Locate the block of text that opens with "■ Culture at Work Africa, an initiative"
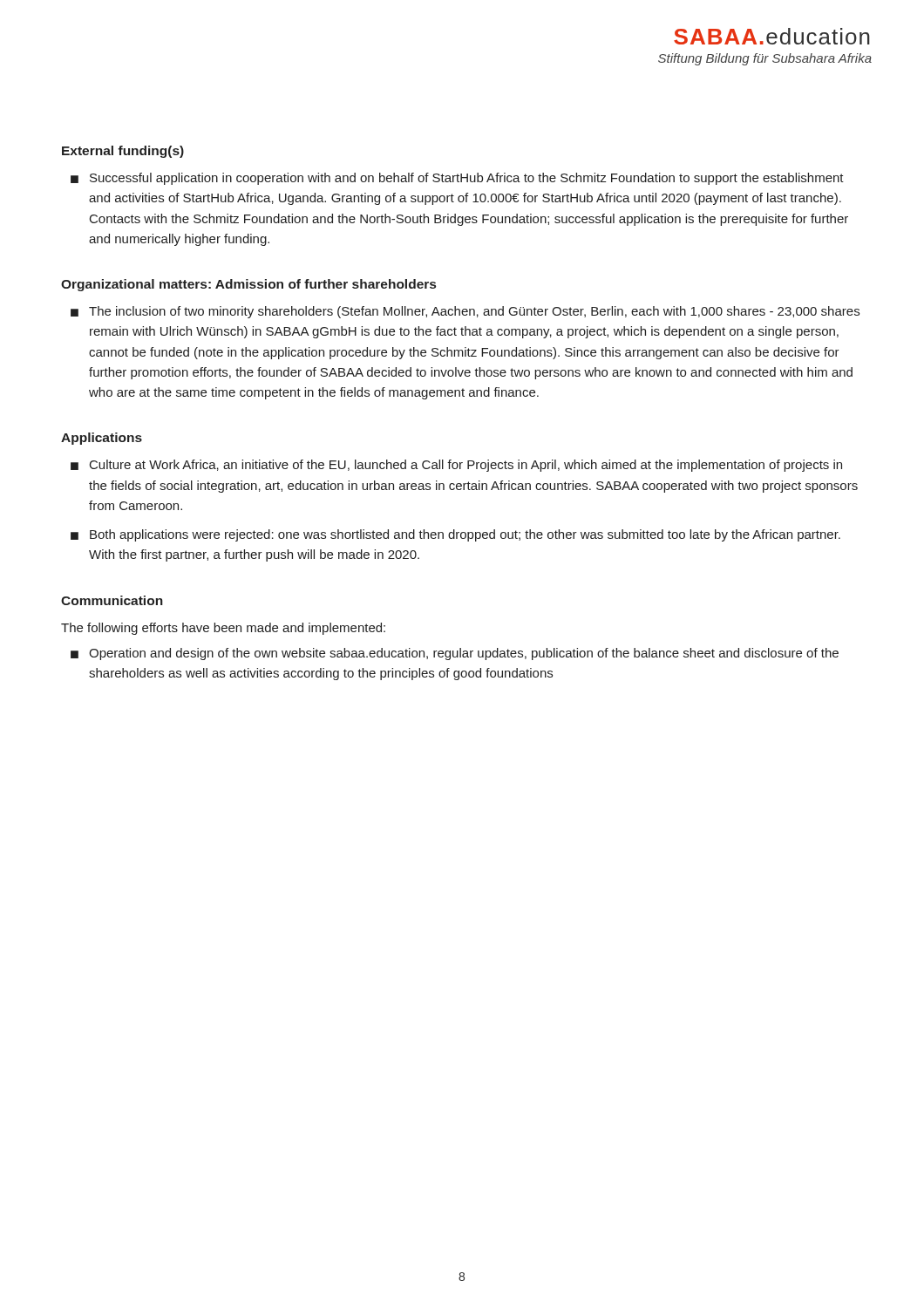This screenshot has height=1308, width=924. click(466, 485)
